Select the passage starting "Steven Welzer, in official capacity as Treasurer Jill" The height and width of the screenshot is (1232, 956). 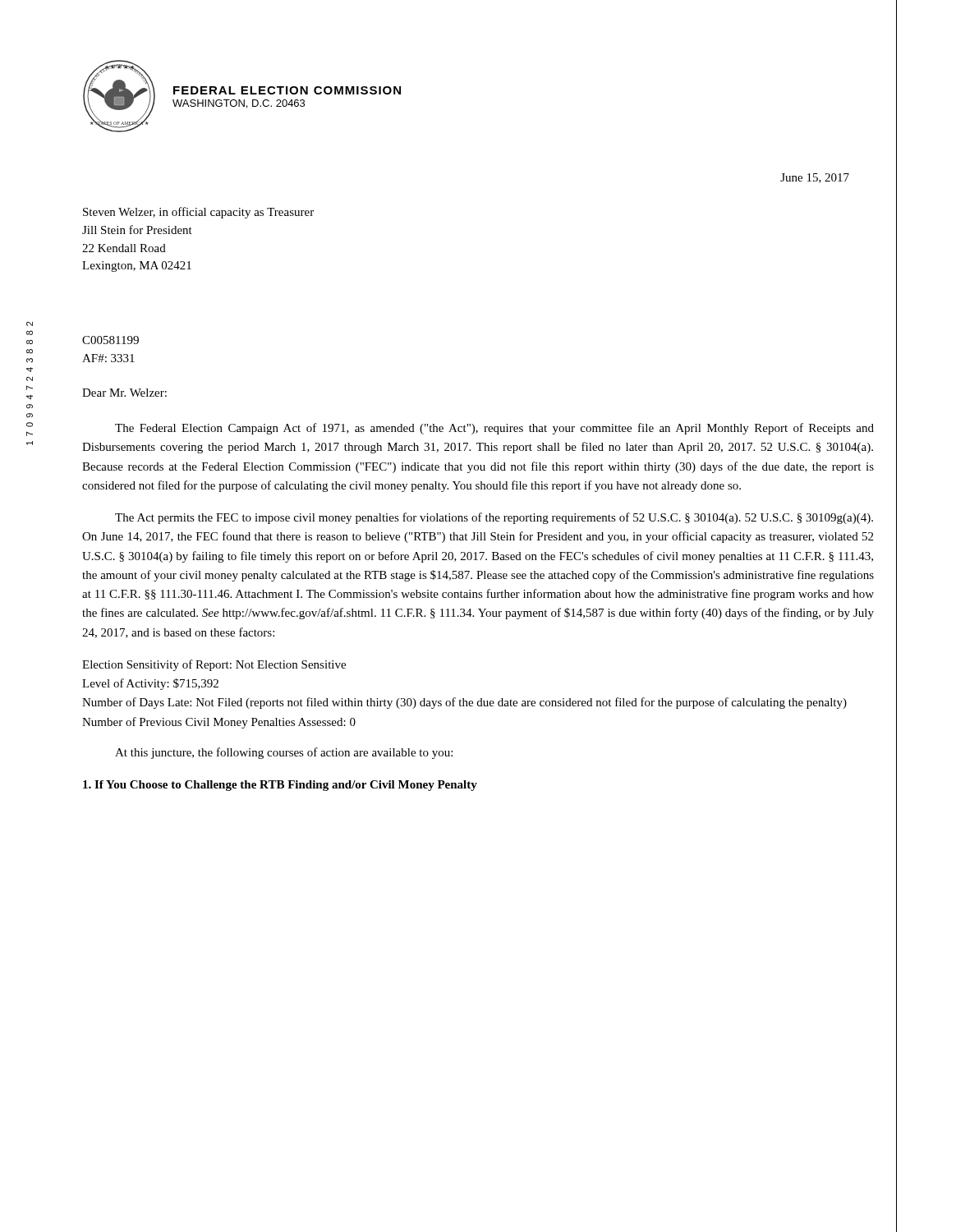198,239
